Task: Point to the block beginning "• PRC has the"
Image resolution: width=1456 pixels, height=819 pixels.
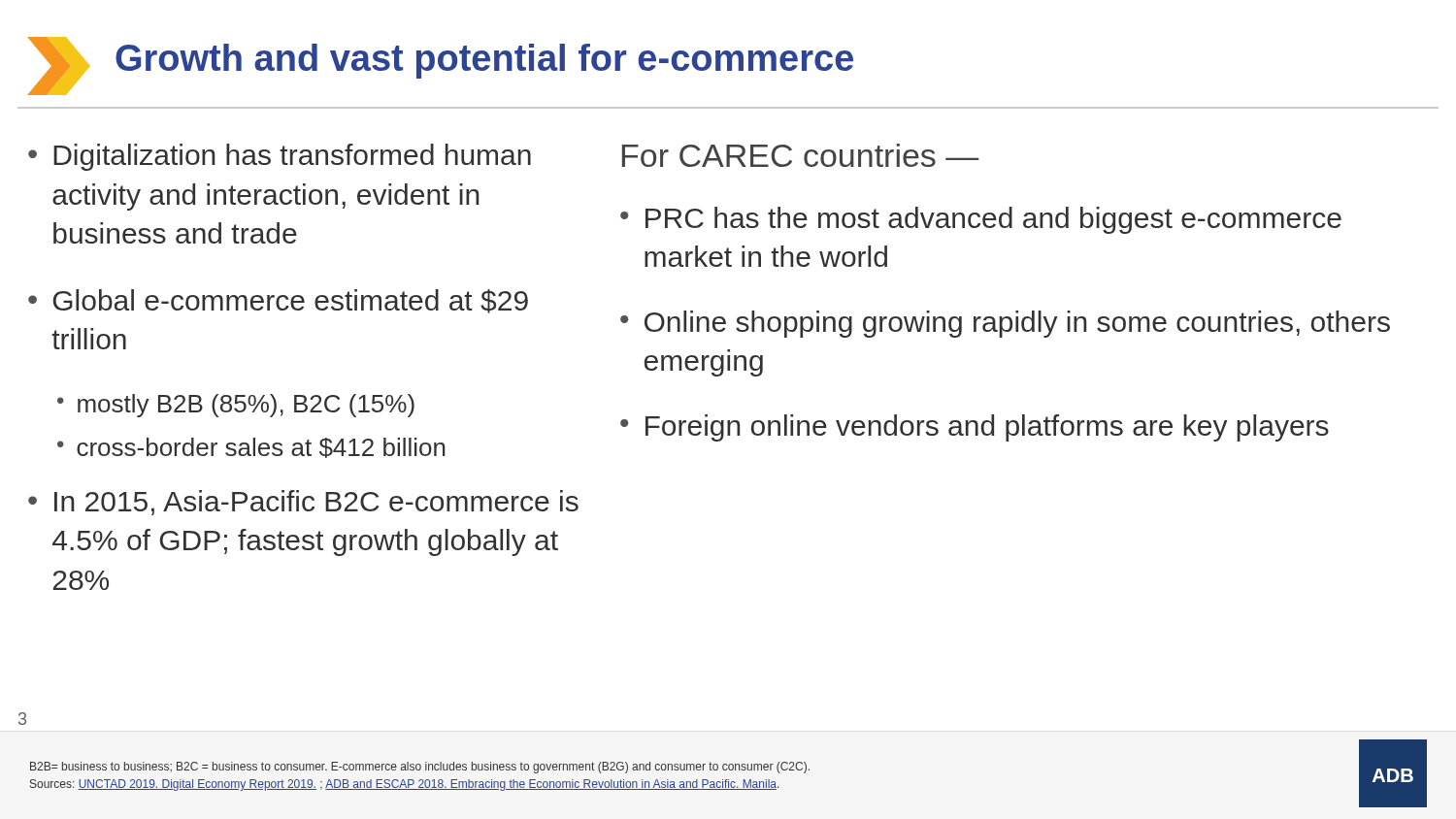Action: click(x=1029, y=238)
